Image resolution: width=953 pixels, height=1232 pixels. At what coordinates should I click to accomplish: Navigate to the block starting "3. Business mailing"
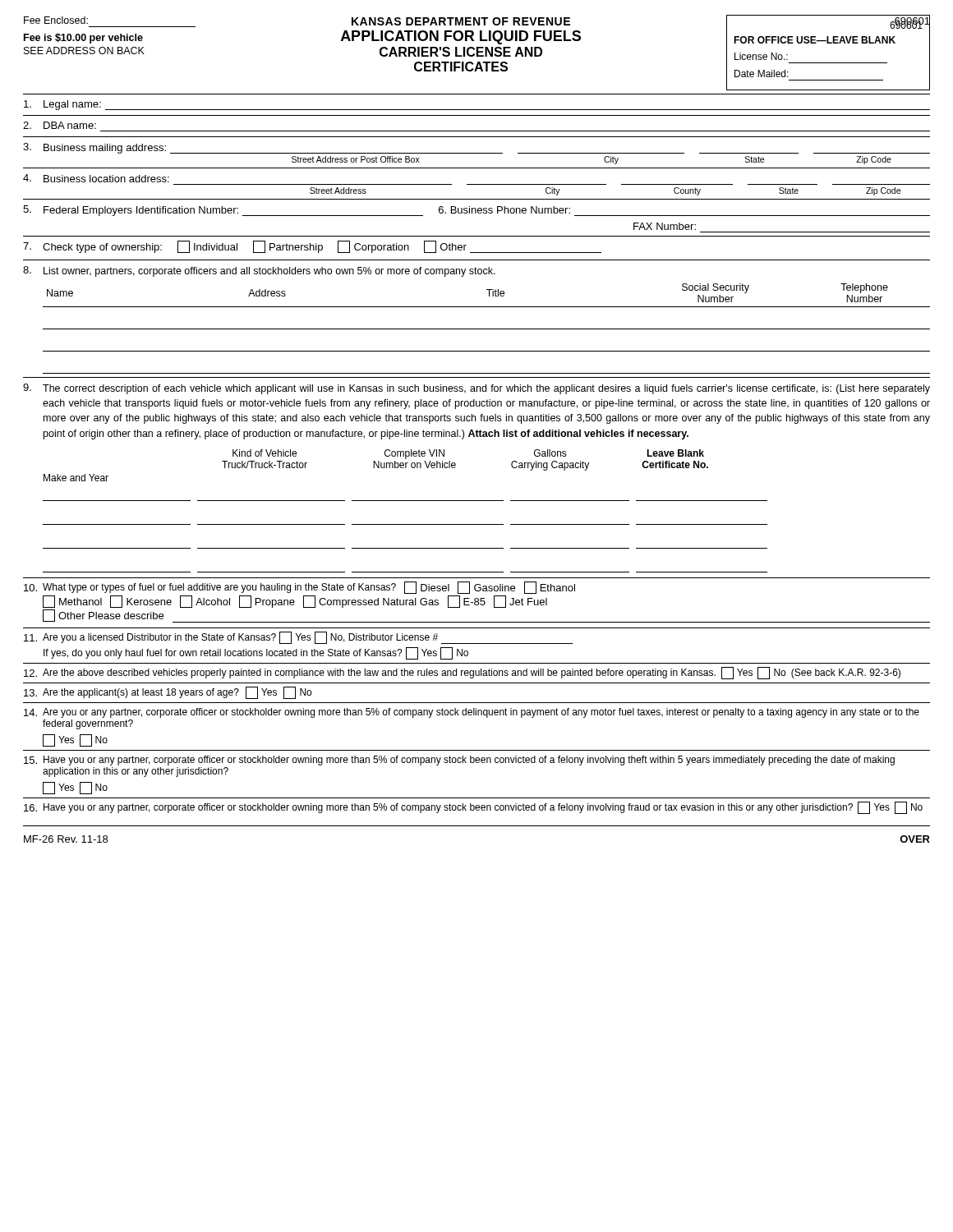coord(476,152)
